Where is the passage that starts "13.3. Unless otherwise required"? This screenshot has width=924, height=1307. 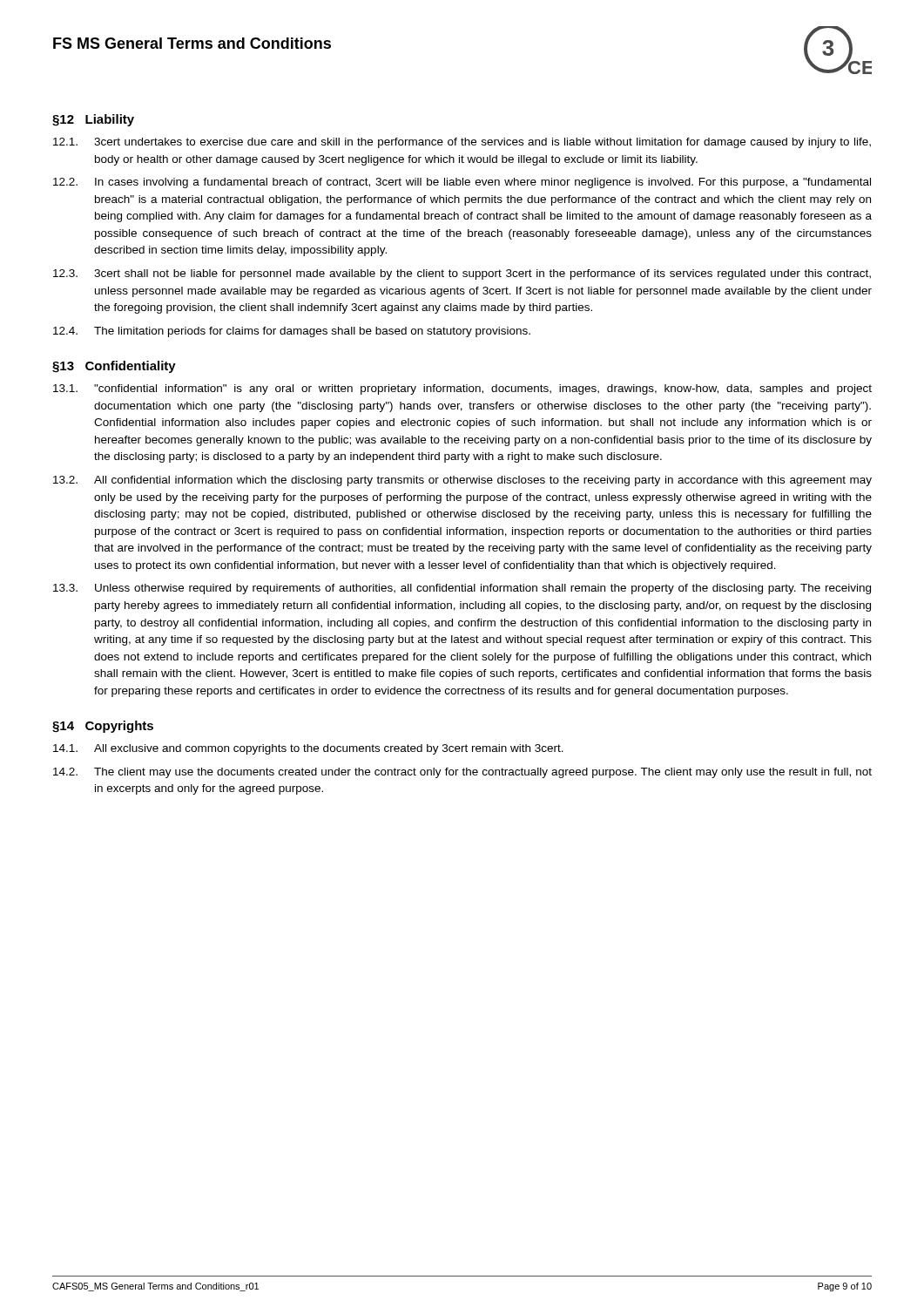coord(462,639)
